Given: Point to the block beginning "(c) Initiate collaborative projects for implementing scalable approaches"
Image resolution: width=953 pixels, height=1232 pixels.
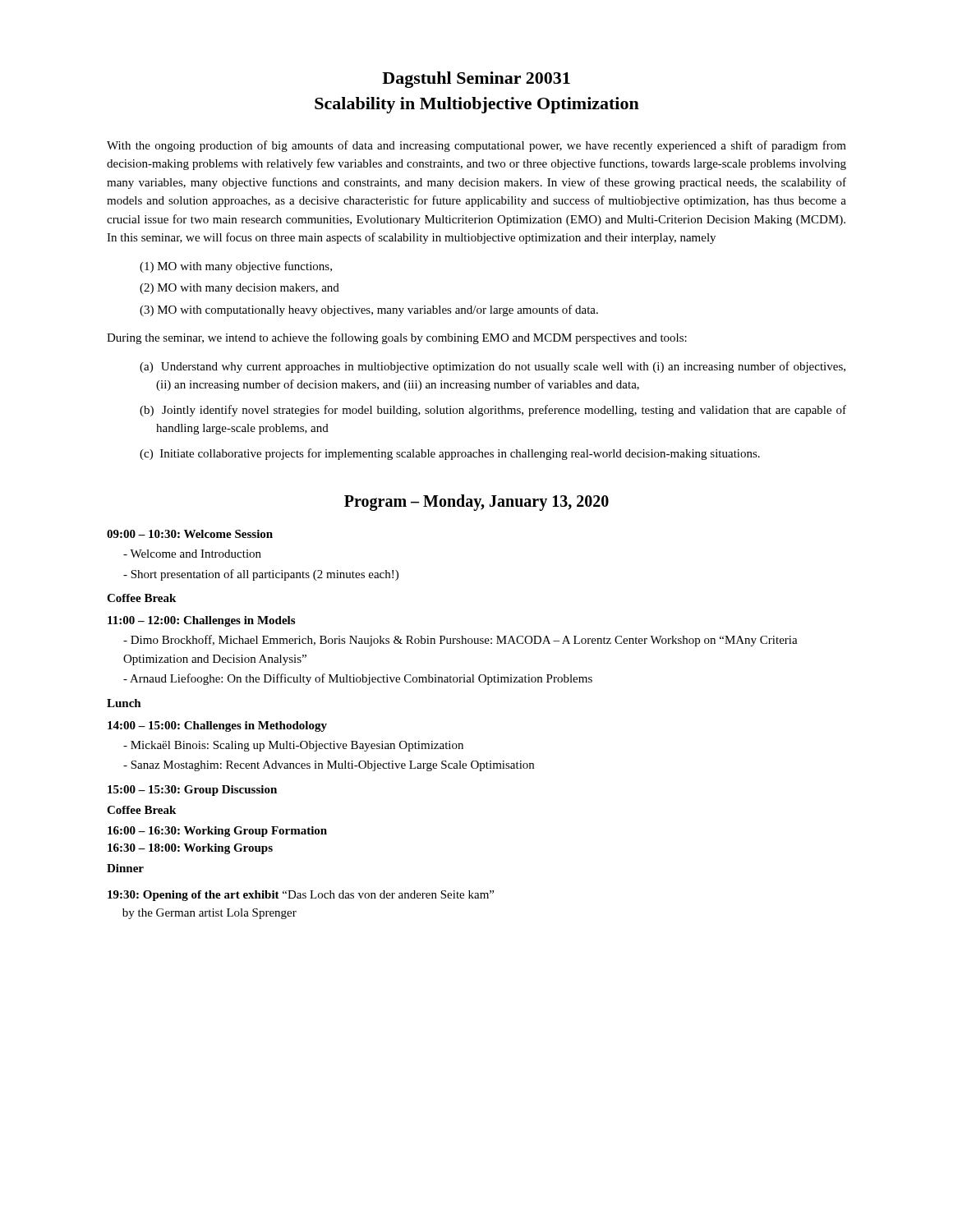Looking at the screenshot, I should pyautogui.click(x=450, y=453).
